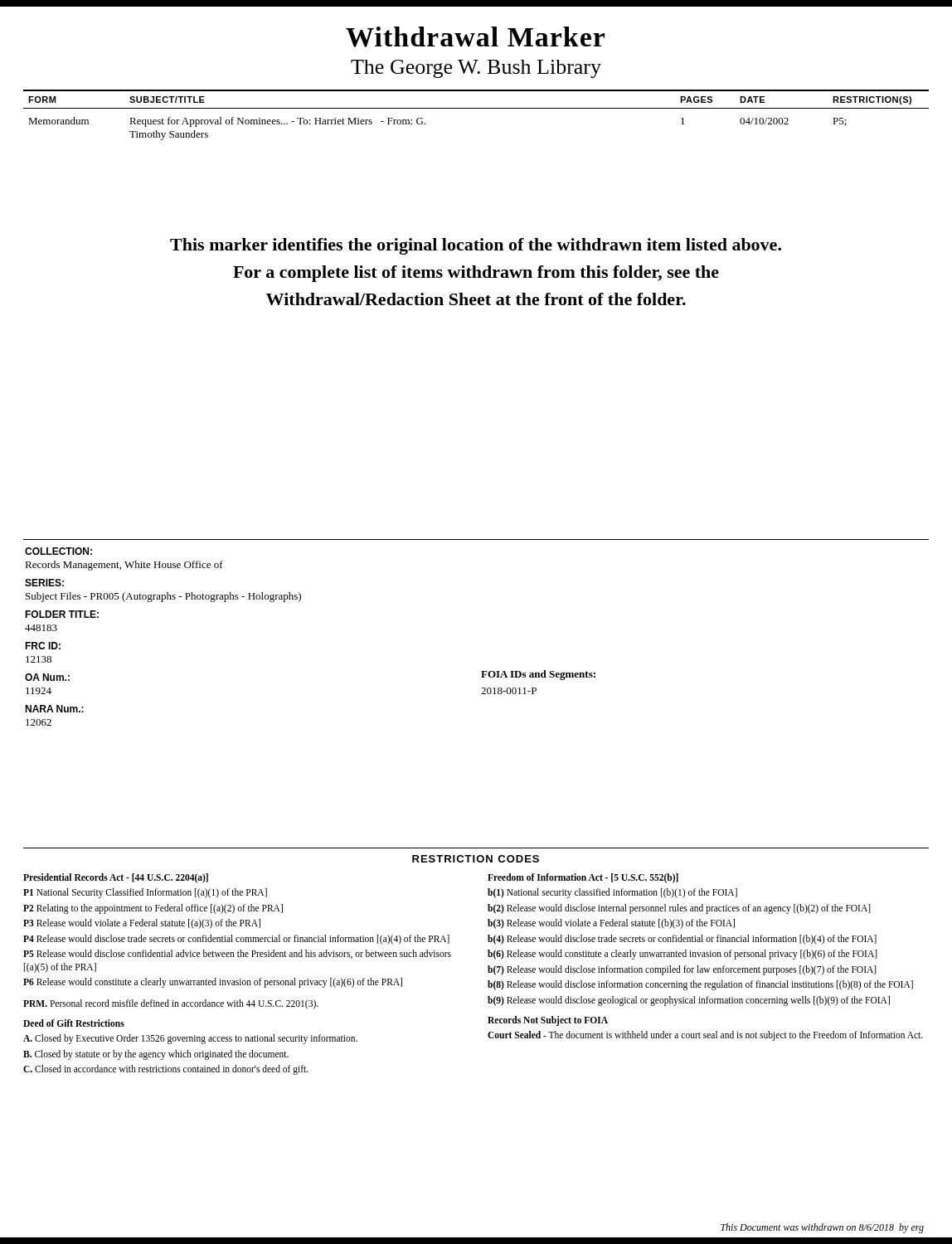952x1244 pixels.
Task: Click the title
Action: tap(476, 51)
